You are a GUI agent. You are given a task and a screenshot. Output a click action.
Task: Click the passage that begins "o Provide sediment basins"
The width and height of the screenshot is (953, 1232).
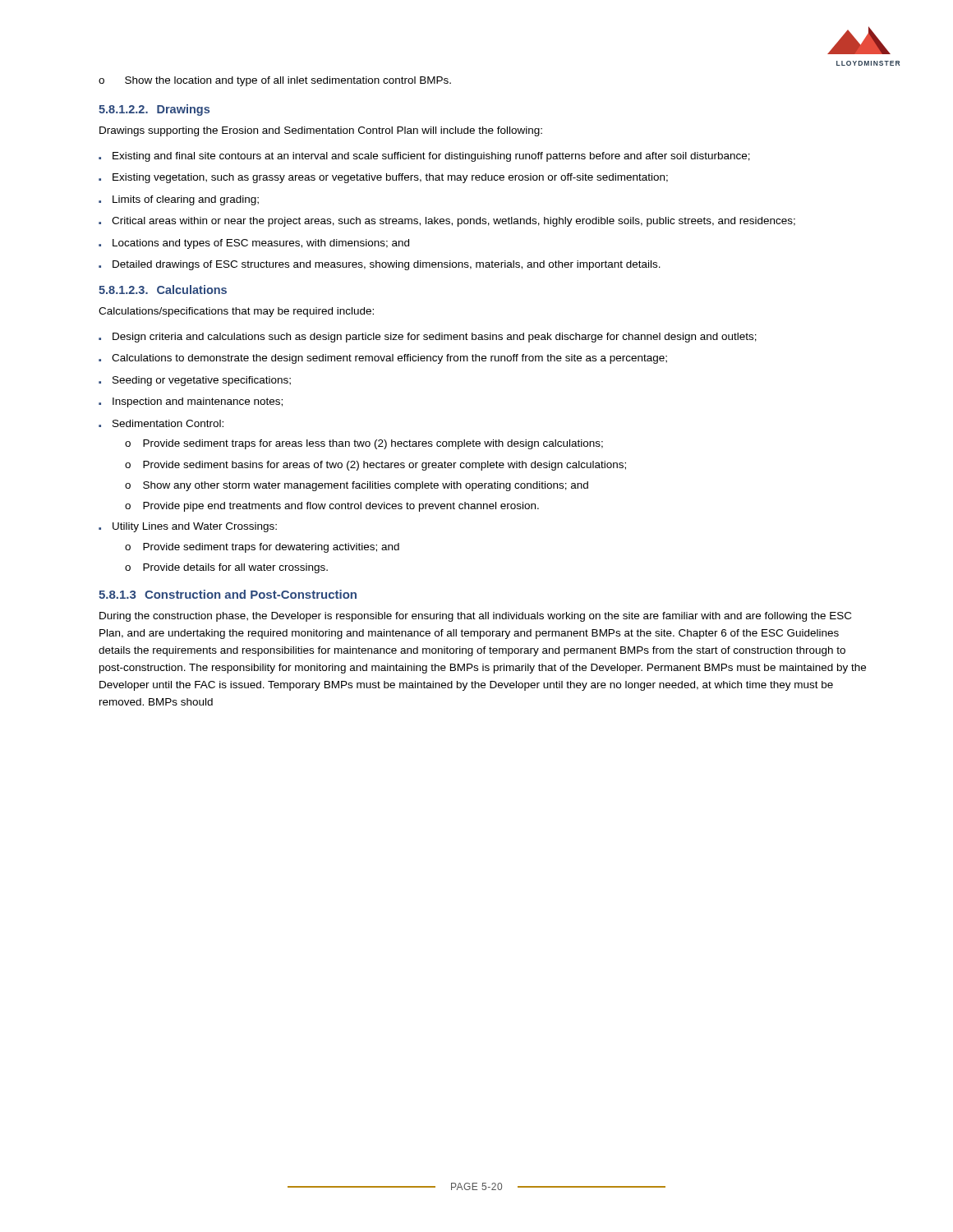point(498,465)
